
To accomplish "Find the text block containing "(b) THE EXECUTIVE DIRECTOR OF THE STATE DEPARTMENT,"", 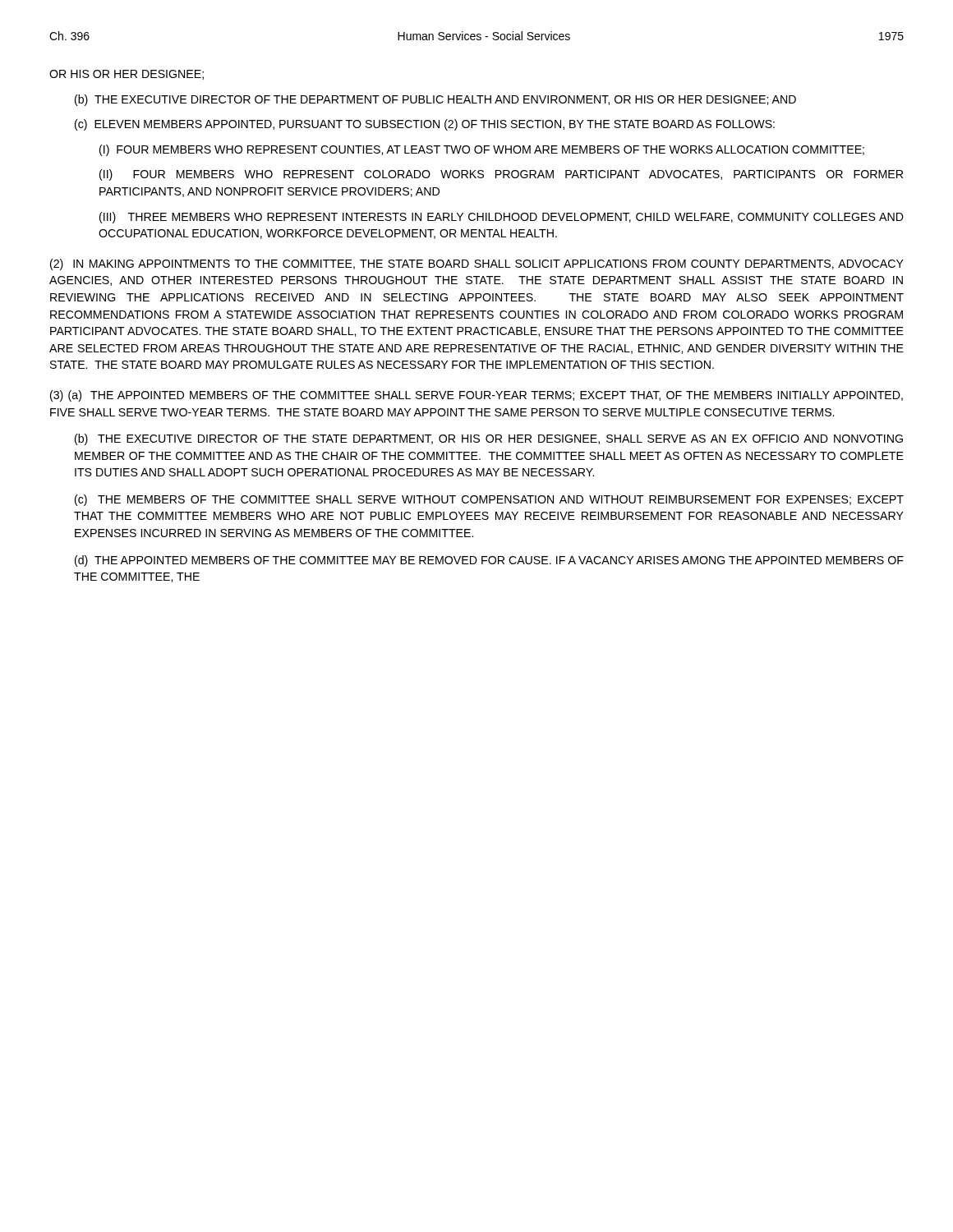I will point(489,456).
